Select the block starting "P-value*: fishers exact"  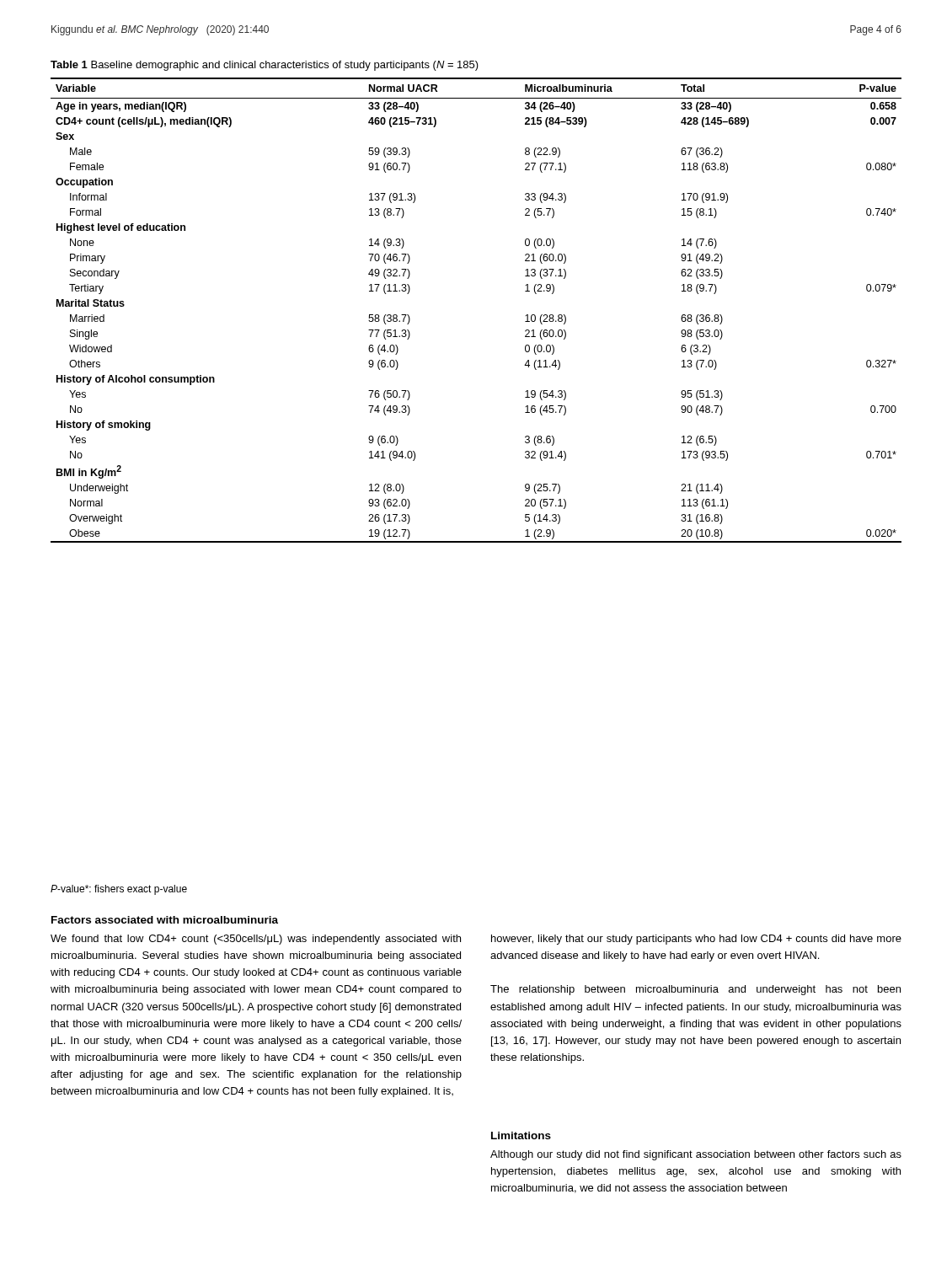[x=119, y=889]
